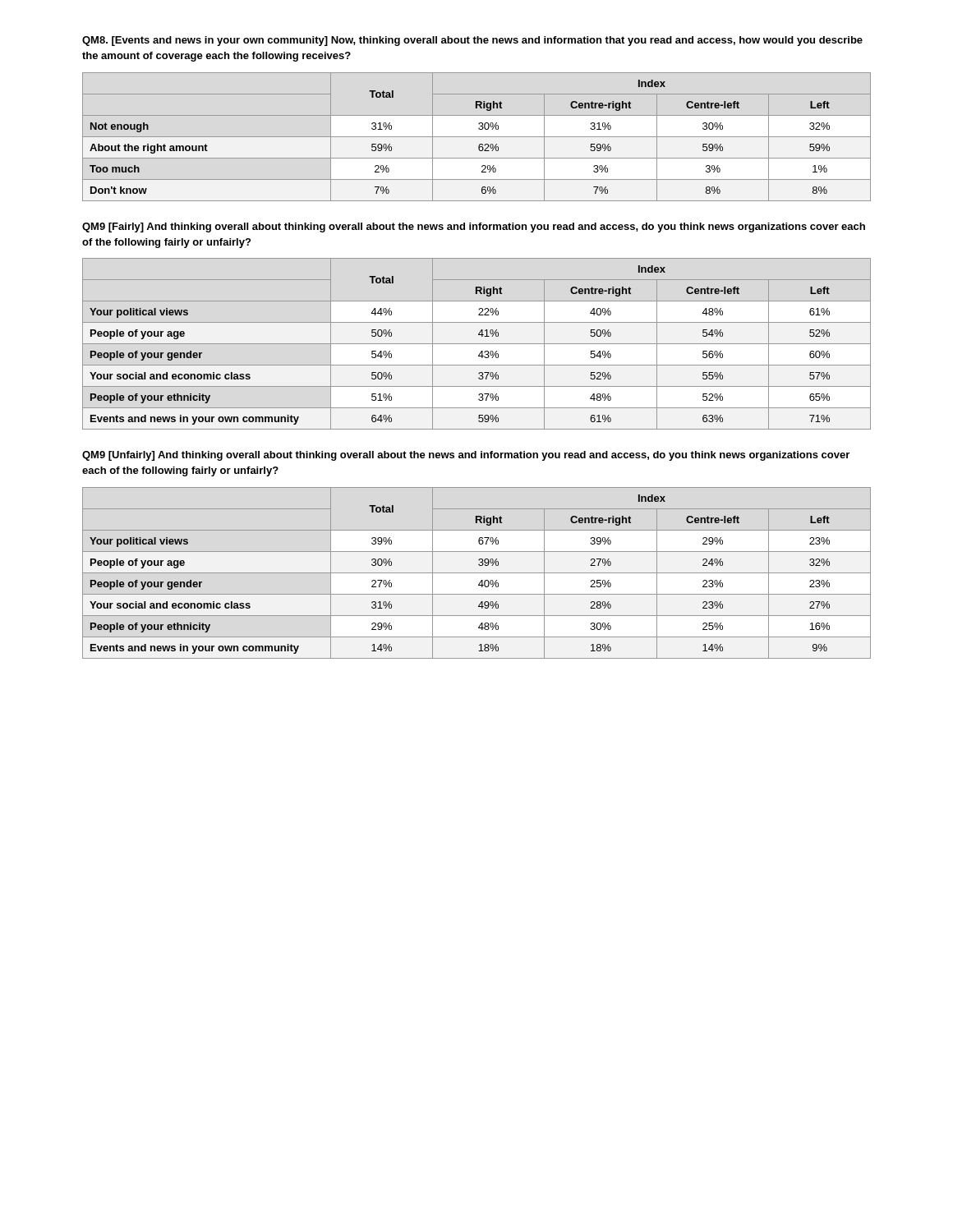The width and height of the screenshot is (953, 1232).
Task: Click on the table containing "About the right"
Action: tap(476, 137)
